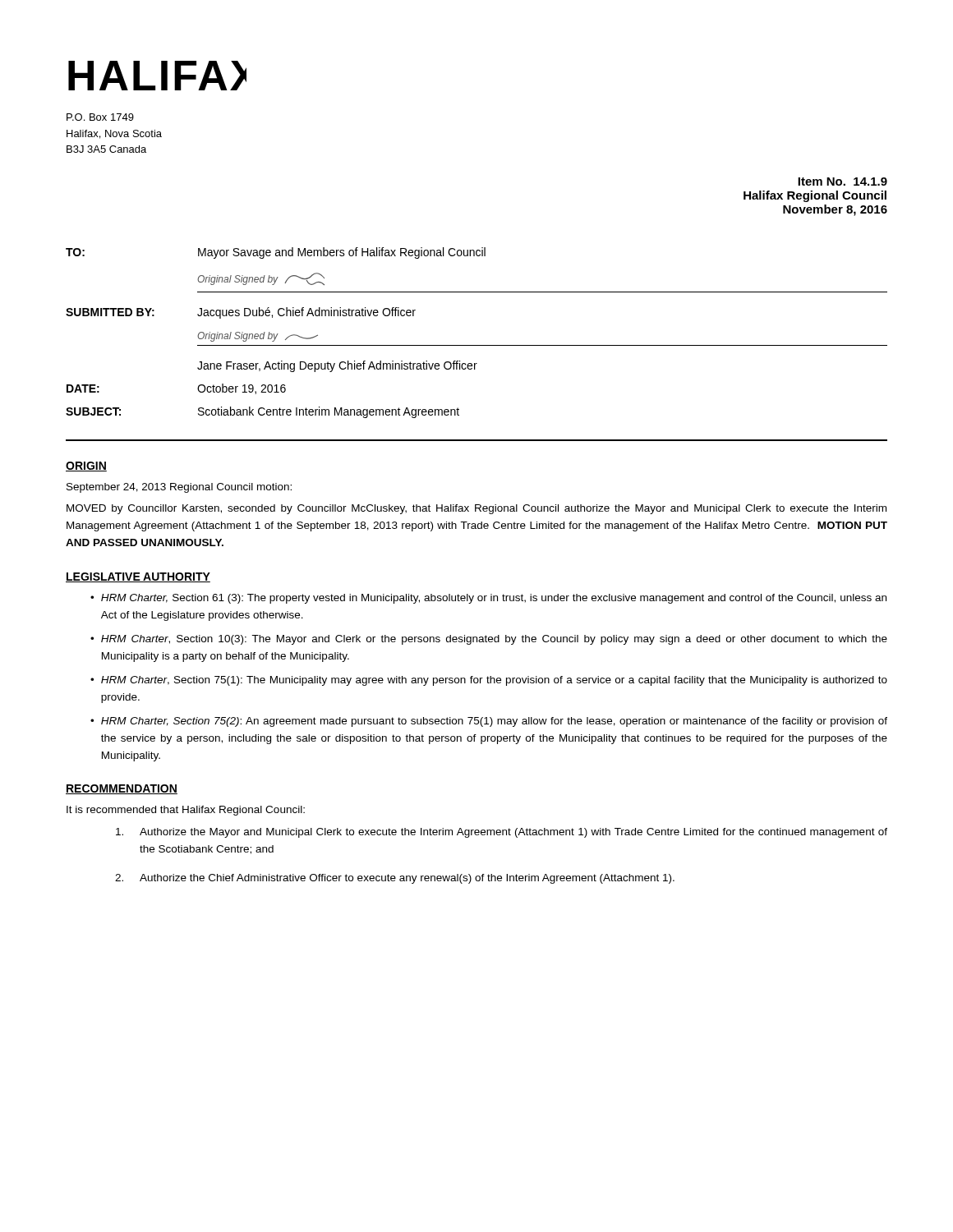This screenshot has width=953, height=1232.
Task: Where is the passage that starts "• HRM Charter, Section 61 (3):"?
Action: [x=489, y=607]
